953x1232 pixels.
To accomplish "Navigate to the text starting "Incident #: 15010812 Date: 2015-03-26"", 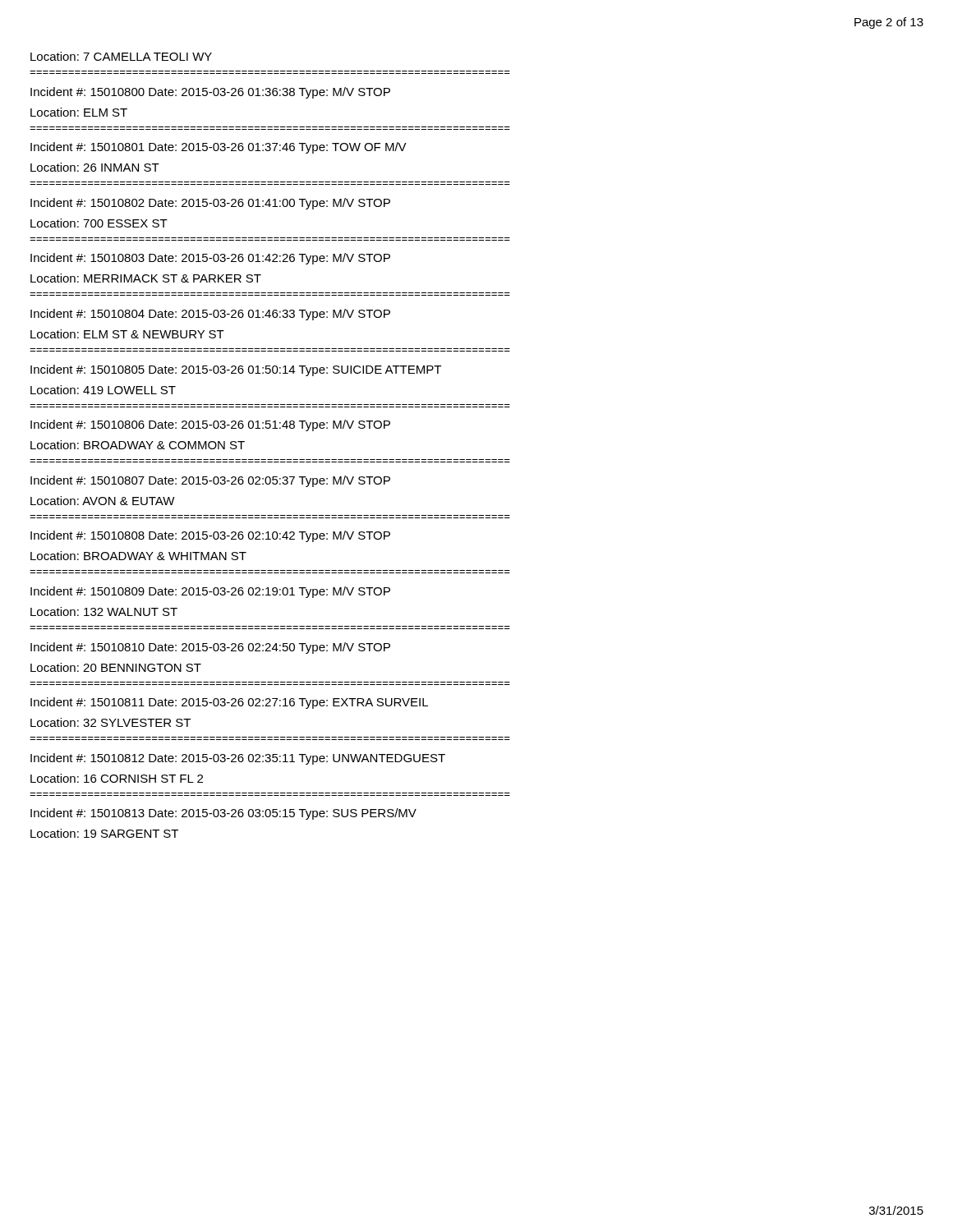I will (x=238, y=759).
